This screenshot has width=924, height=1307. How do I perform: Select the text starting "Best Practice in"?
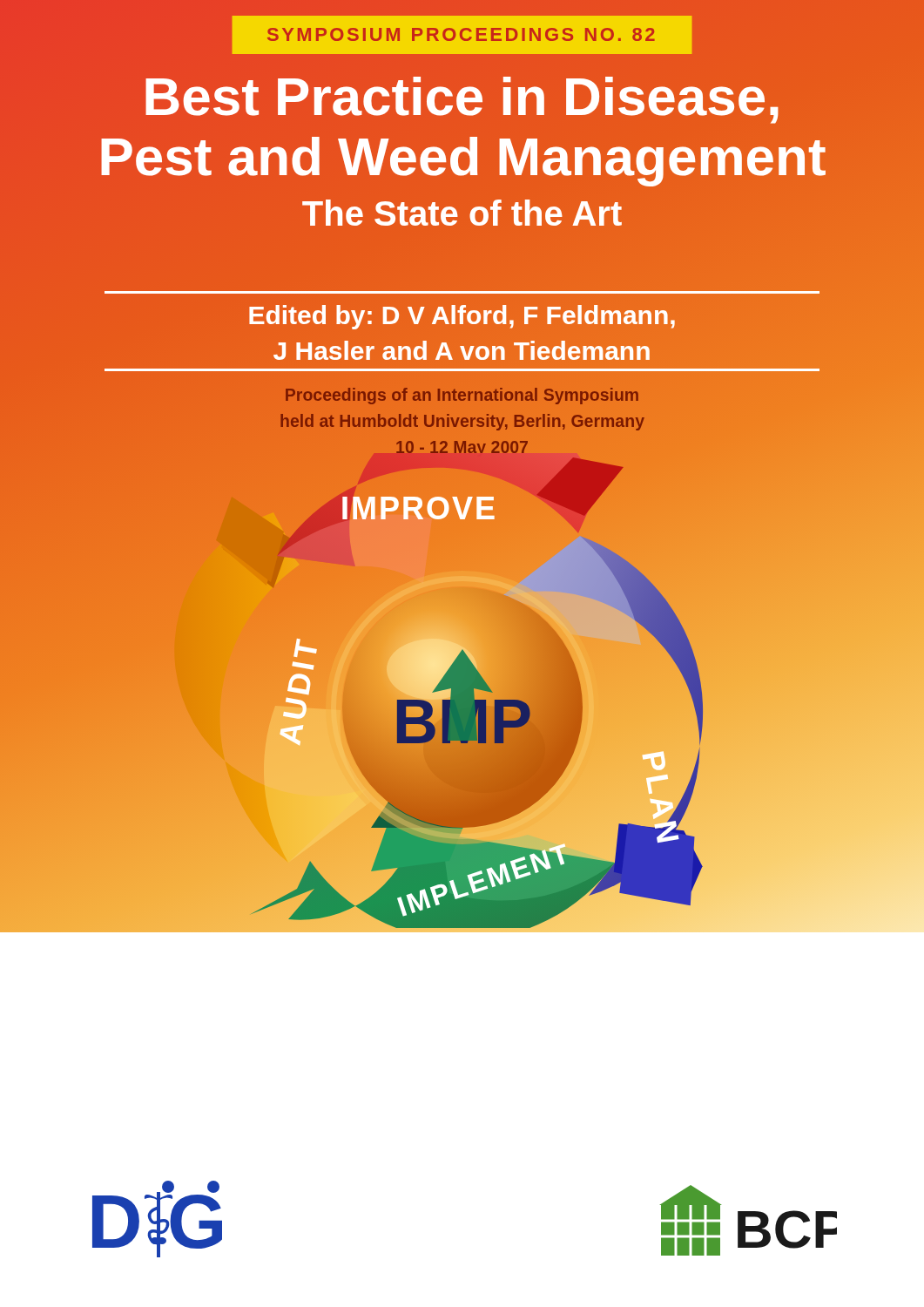(462, 150)
